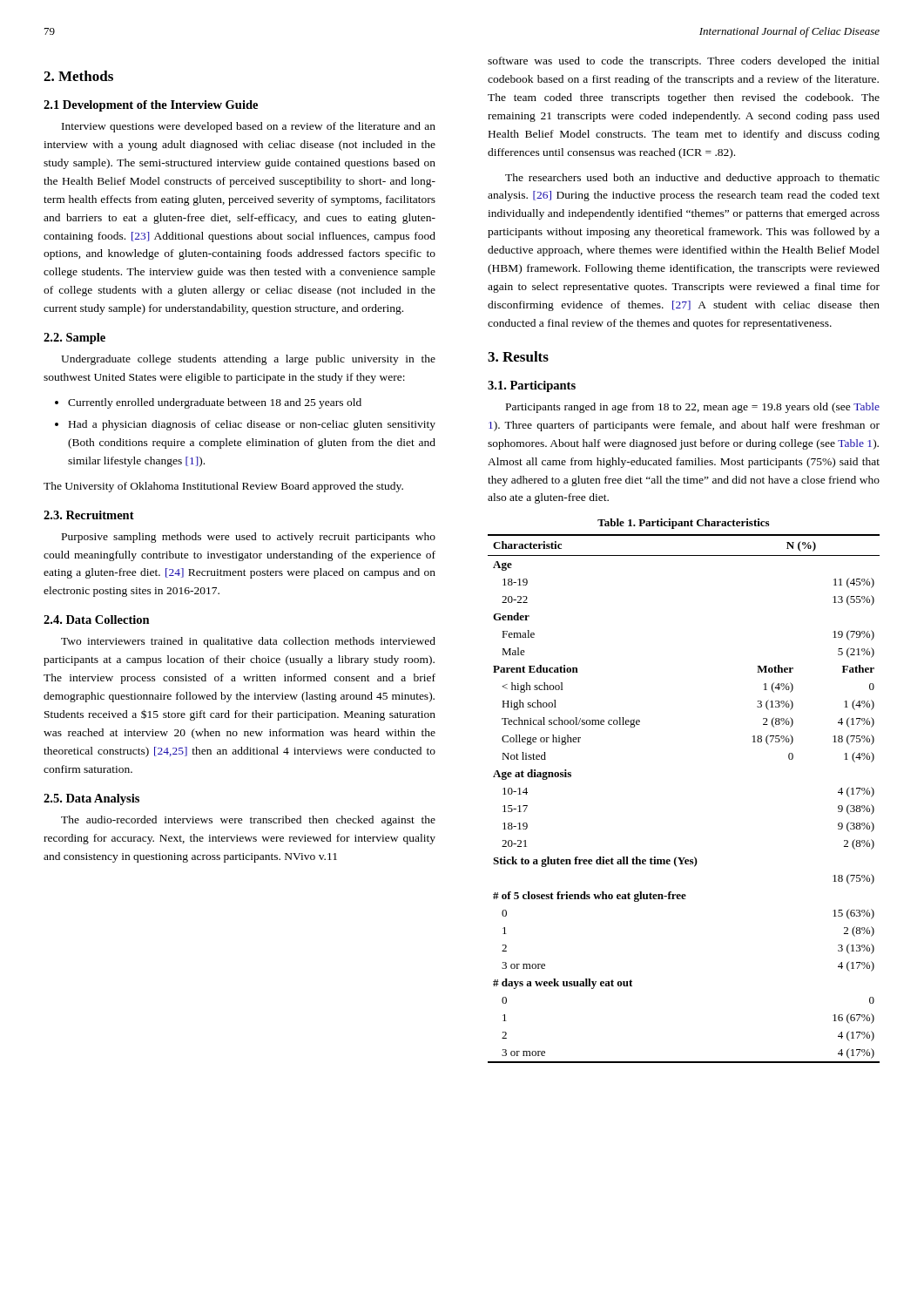Click where it says "2.4. Data Collection"
Image resolution: width=924 pixels, height=1307 pixels.
coord(97,620)
